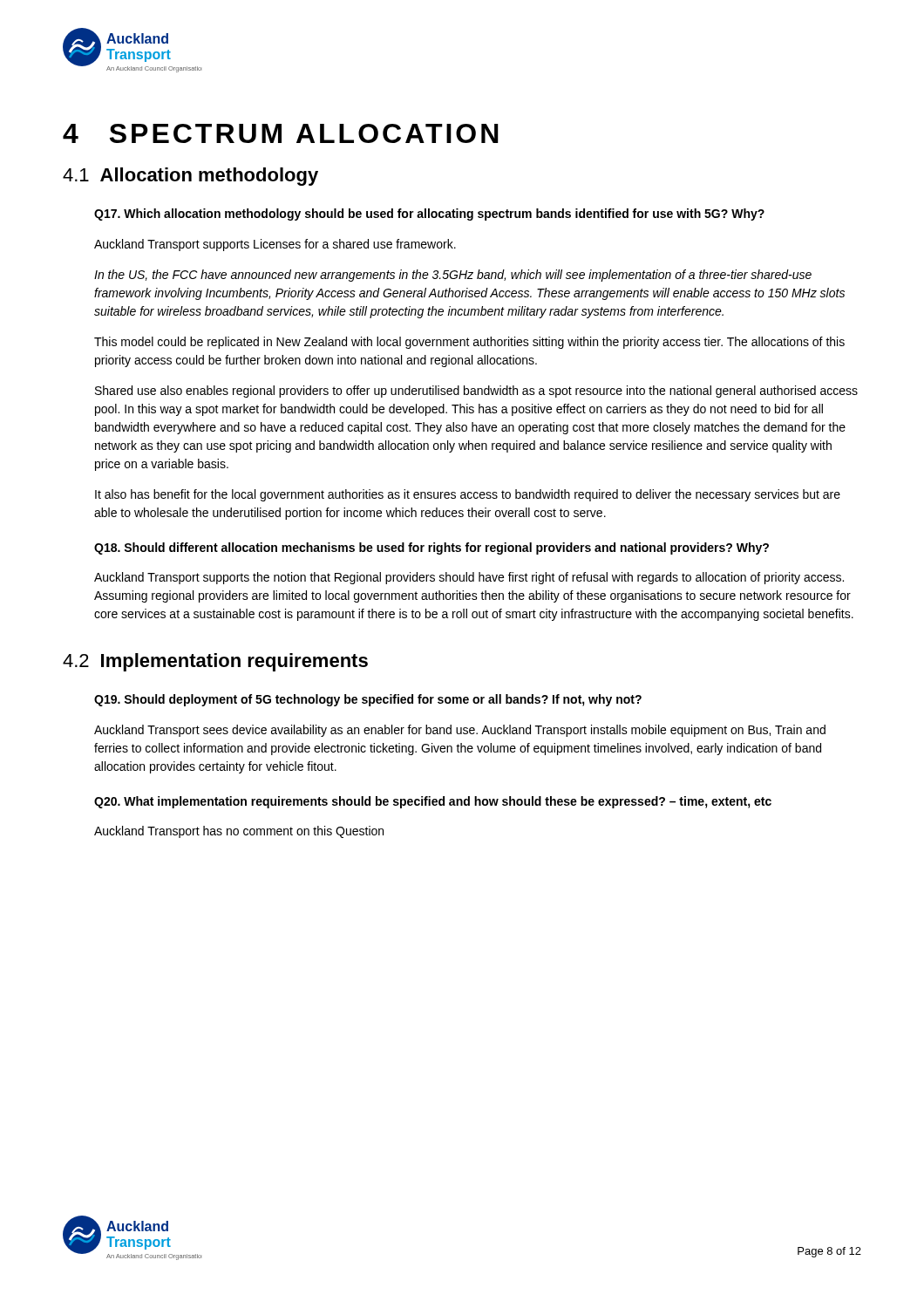The width and height of the screenshot is (924, 1308).
Task: Click on the text block that says "Auckland Transport supports the"
Action: 478,596
